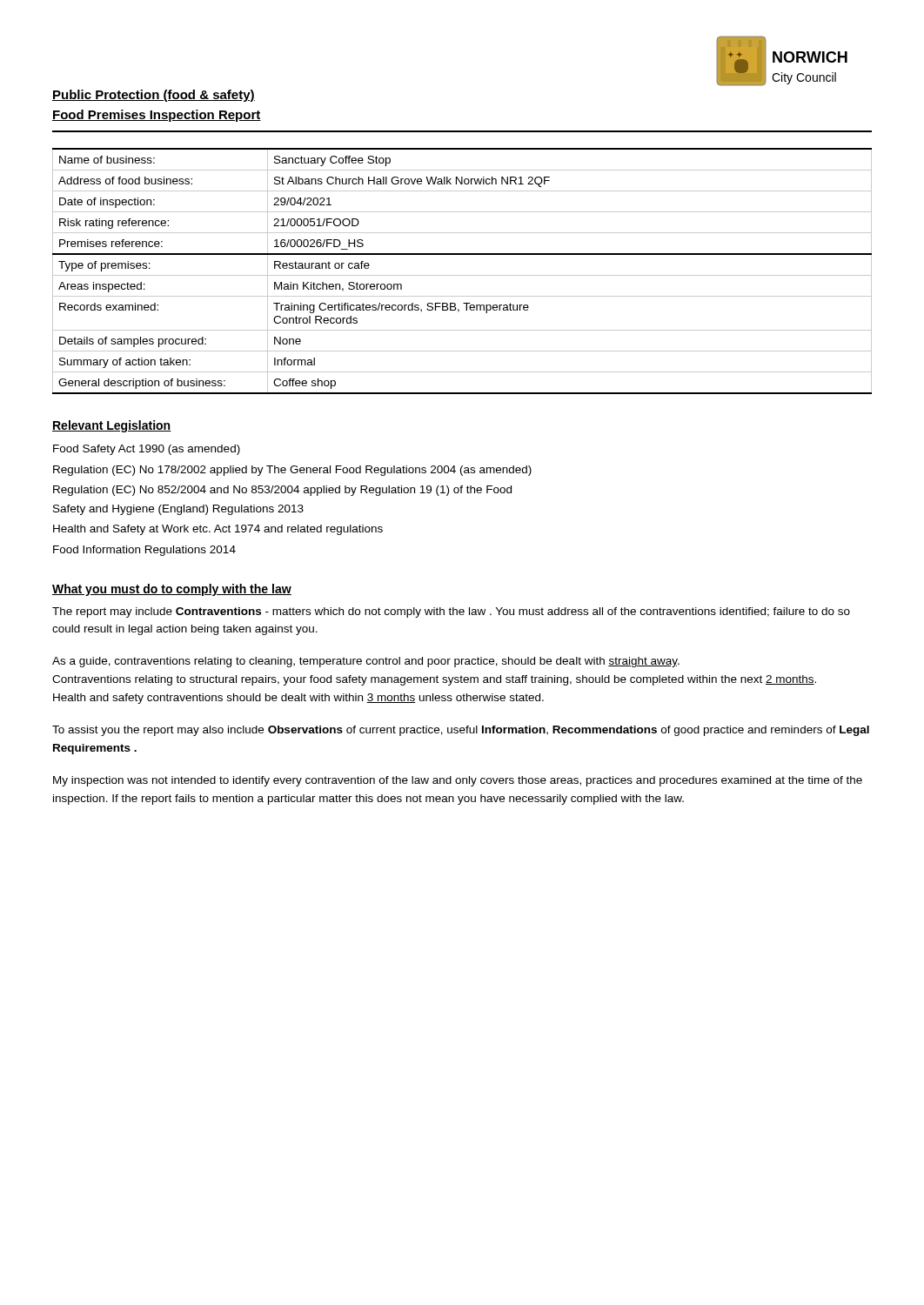Point to the text starting "What you must do to comply with"
Image resolution: width=924 pixels, height=1305 pixels.
[x=172, y=589]
